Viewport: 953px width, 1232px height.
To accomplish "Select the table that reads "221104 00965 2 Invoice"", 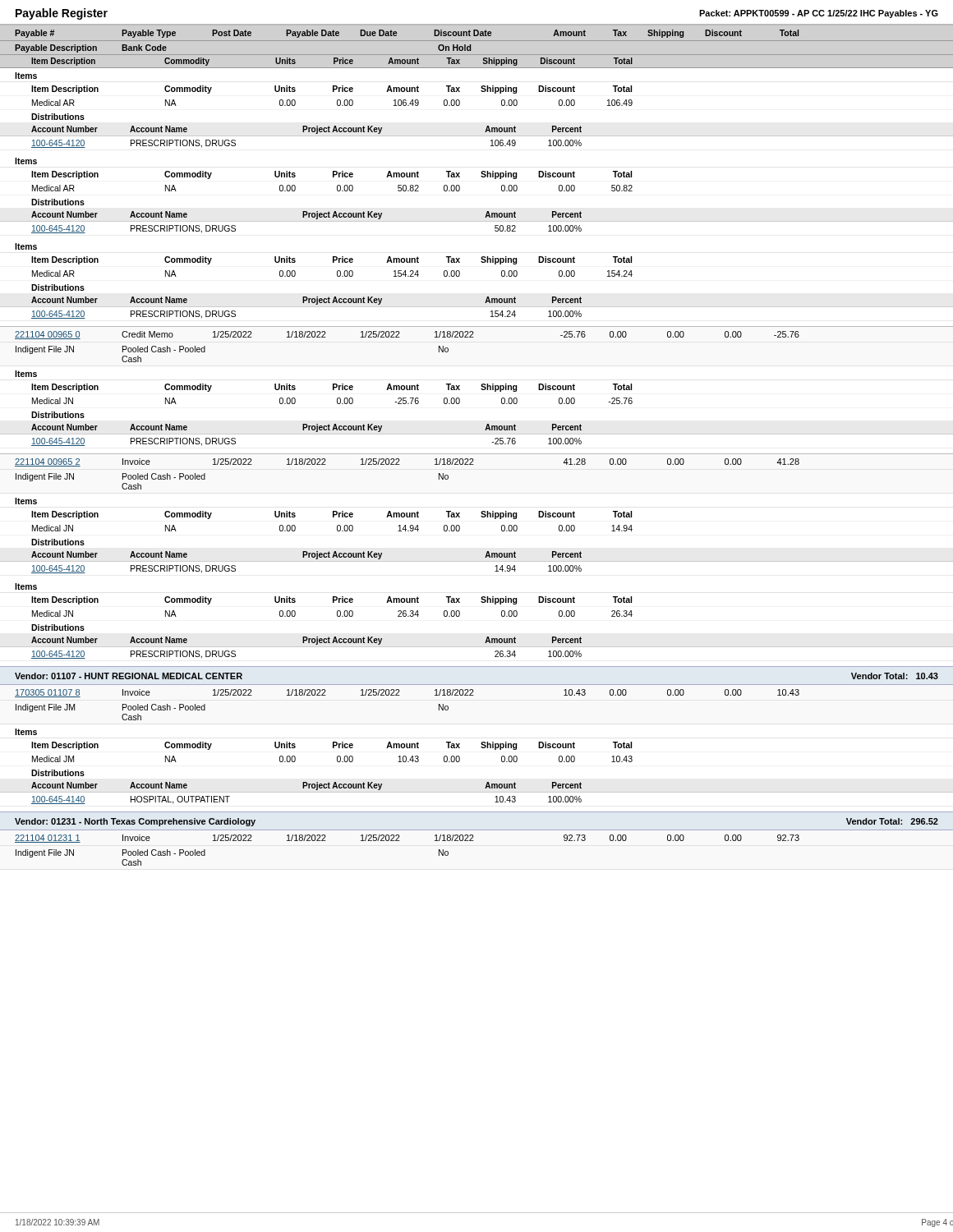I will tap(476, 462).
